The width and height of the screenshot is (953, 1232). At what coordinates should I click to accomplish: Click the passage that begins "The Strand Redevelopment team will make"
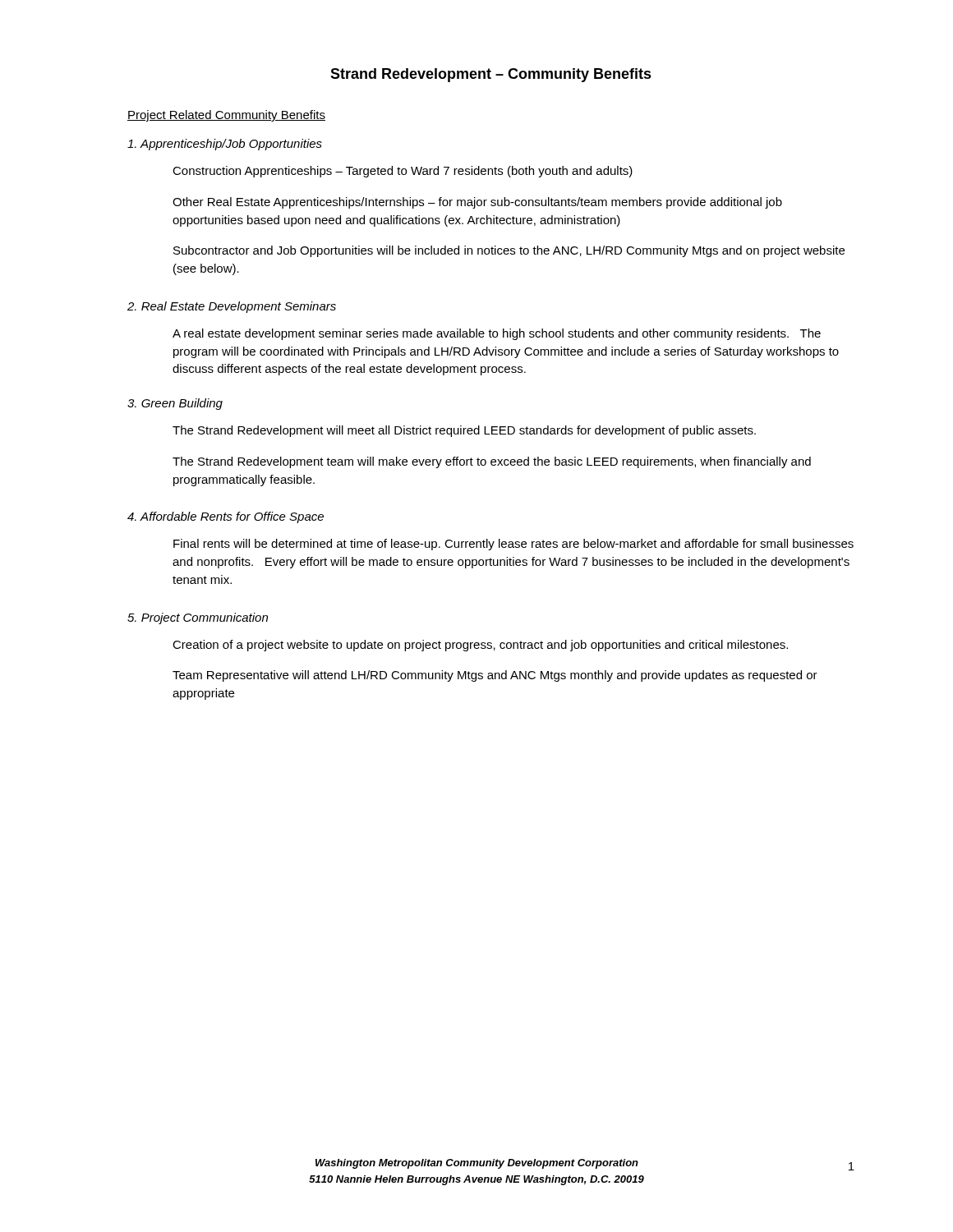492,470
